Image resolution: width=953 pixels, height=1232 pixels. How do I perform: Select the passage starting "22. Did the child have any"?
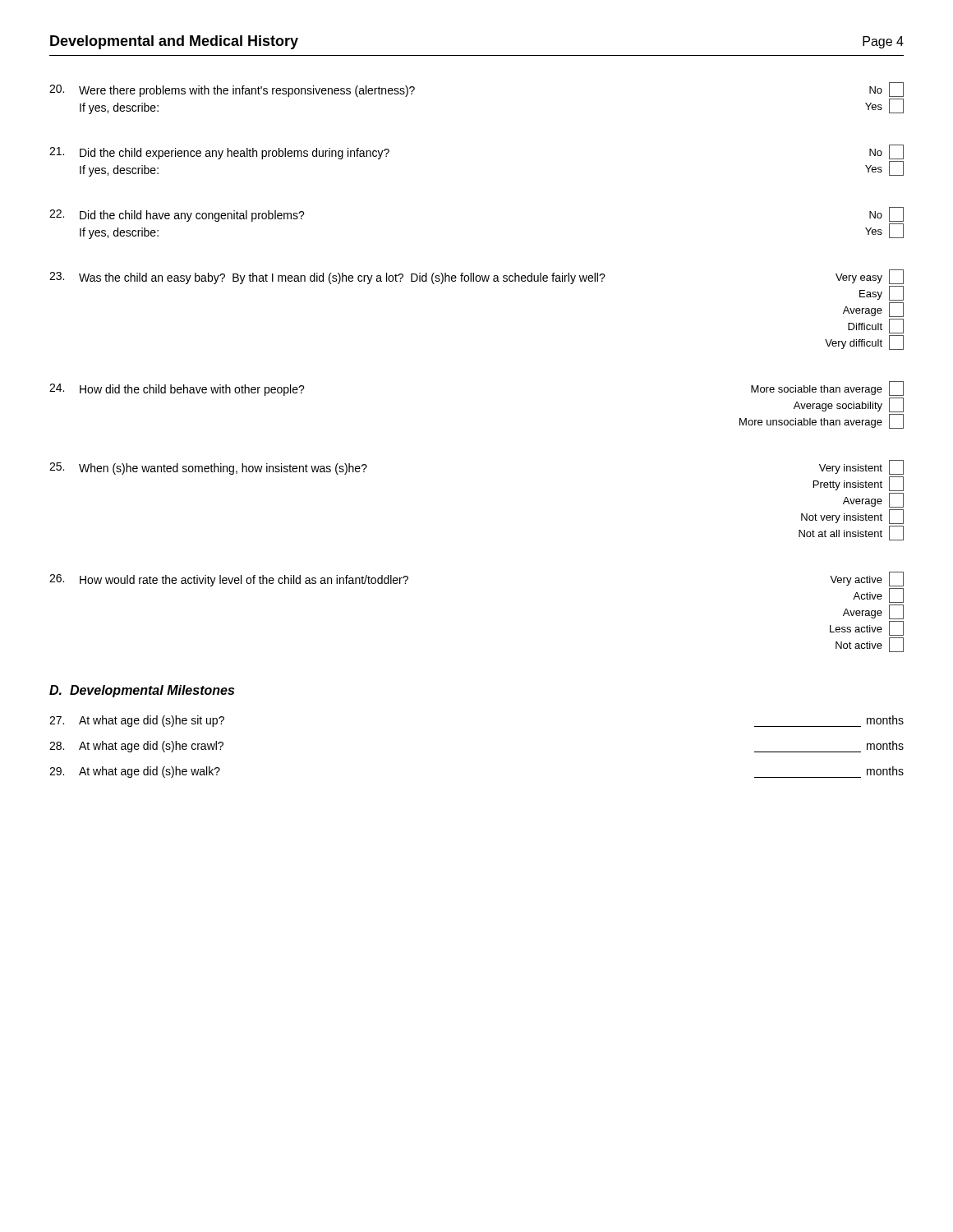coord(190,215)
